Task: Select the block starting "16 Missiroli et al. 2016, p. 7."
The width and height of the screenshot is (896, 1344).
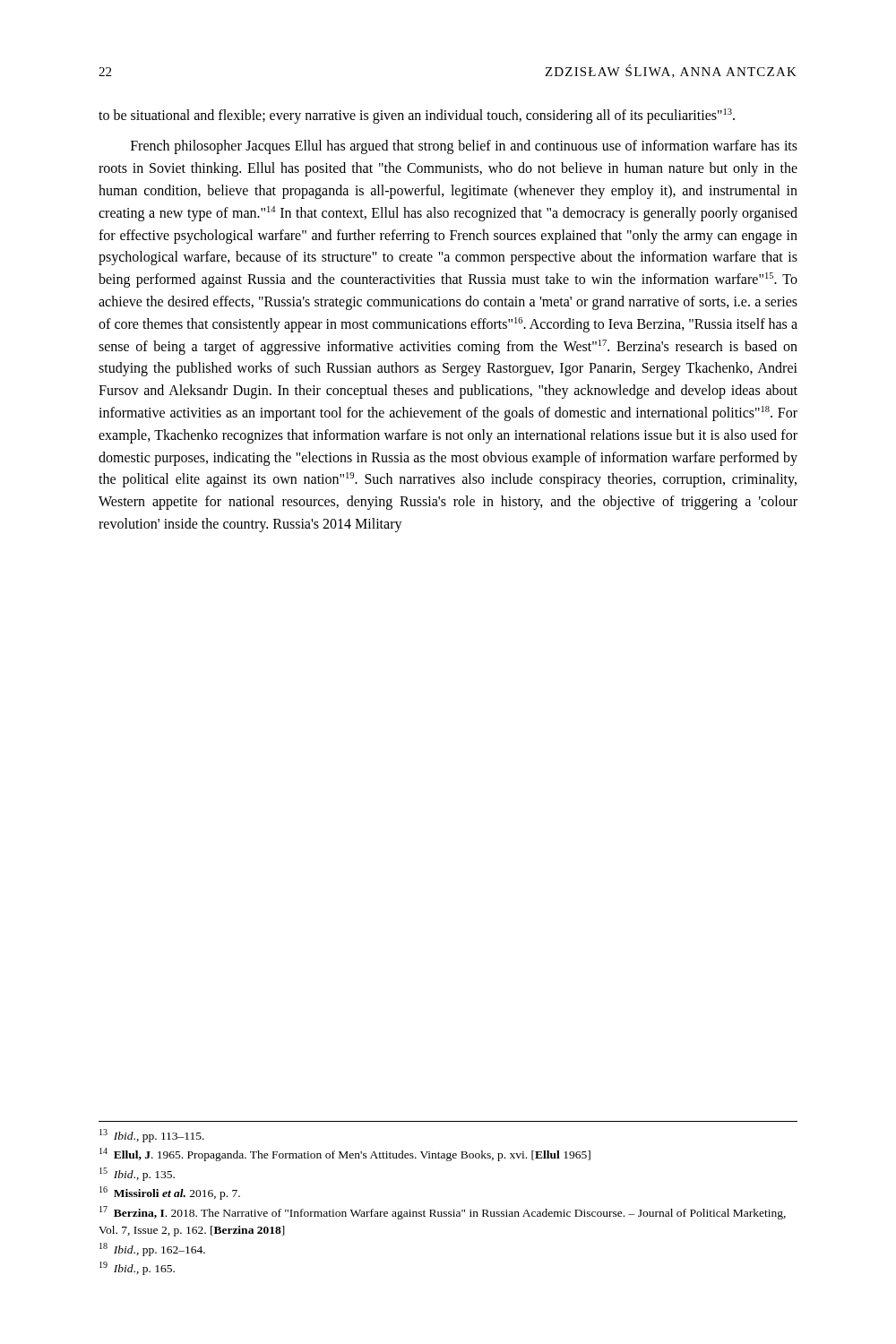Action: coord(170,1192)
